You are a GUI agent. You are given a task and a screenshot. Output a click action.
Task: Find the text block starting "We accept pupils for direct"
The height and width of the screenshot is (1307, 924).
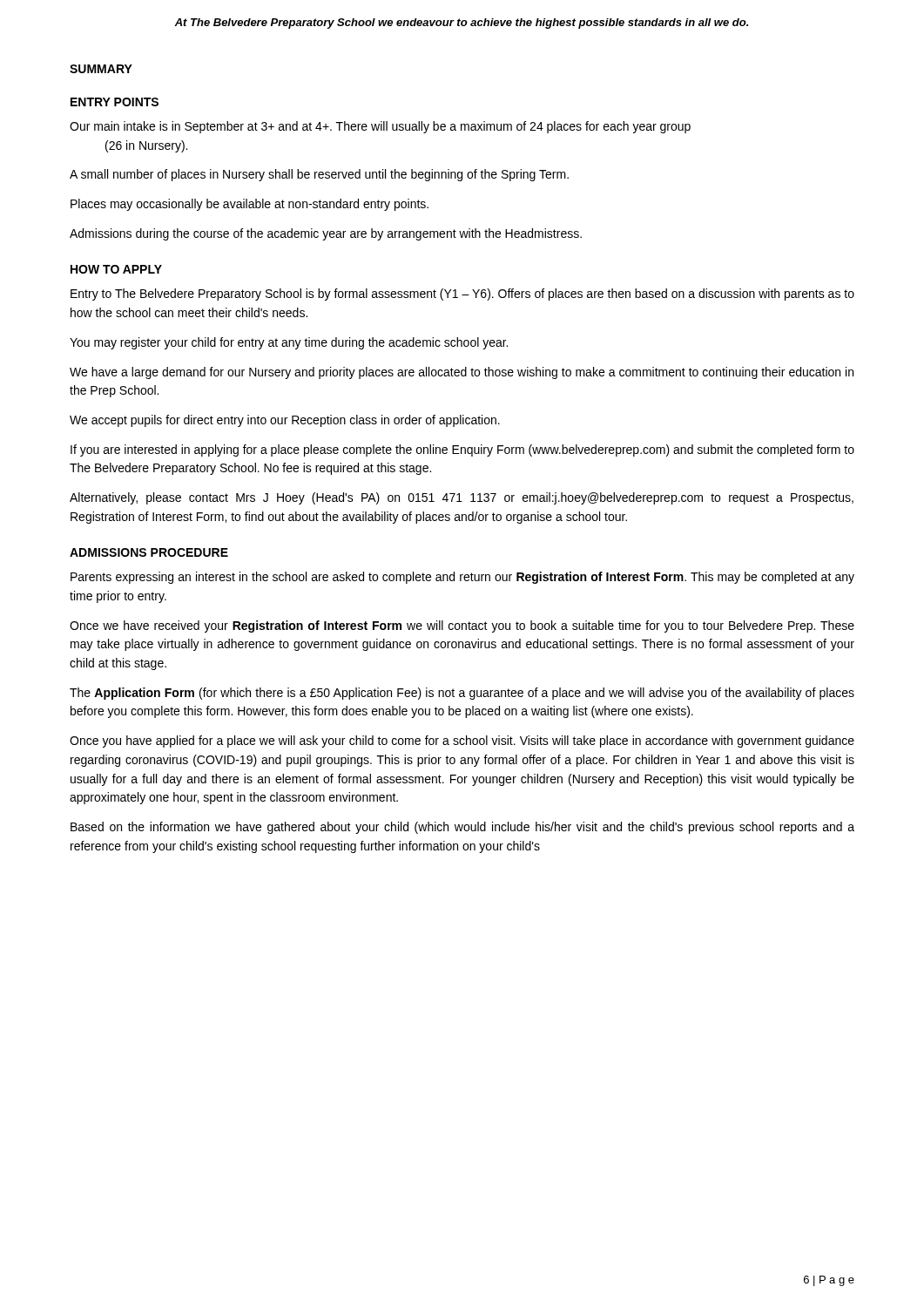285,420
